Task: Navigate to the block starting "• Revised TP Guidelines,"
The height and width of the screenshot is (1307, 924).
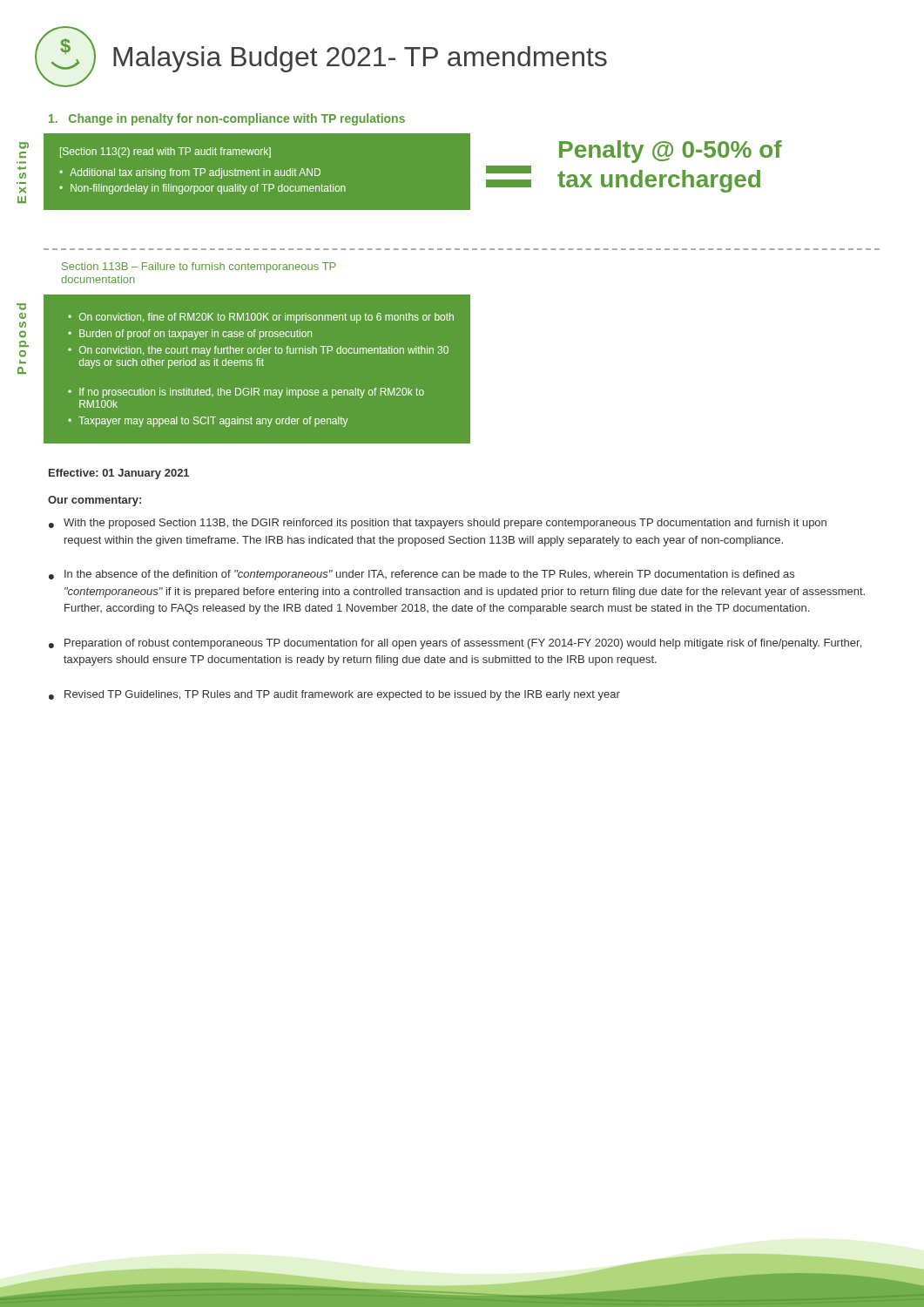Action: tap(334, 698)
